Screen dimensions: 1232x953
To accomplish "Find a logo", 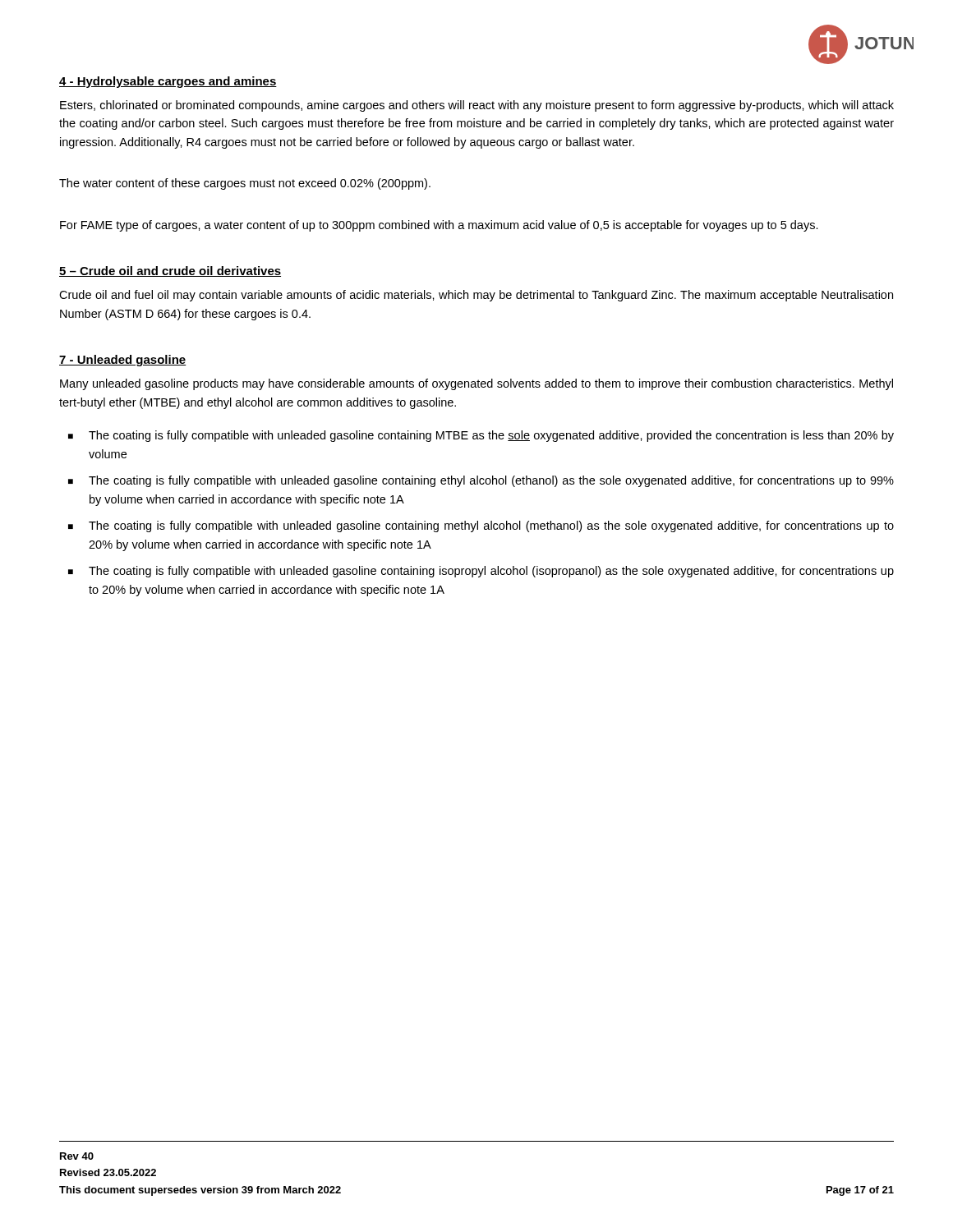I will click(860, 44).
